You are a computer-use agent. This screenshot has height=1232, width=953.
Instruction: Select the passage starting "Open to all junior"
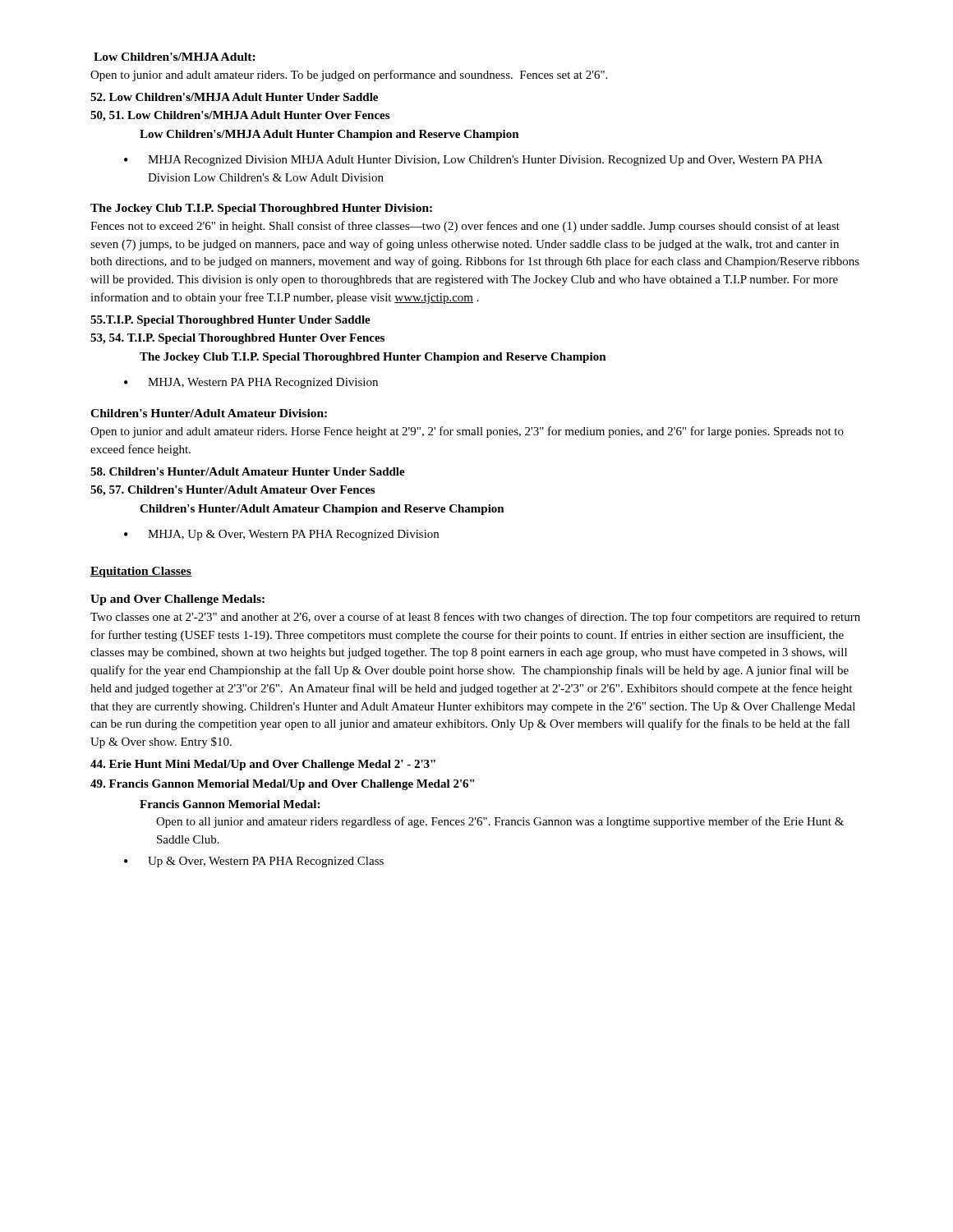(x=500, y=830)
